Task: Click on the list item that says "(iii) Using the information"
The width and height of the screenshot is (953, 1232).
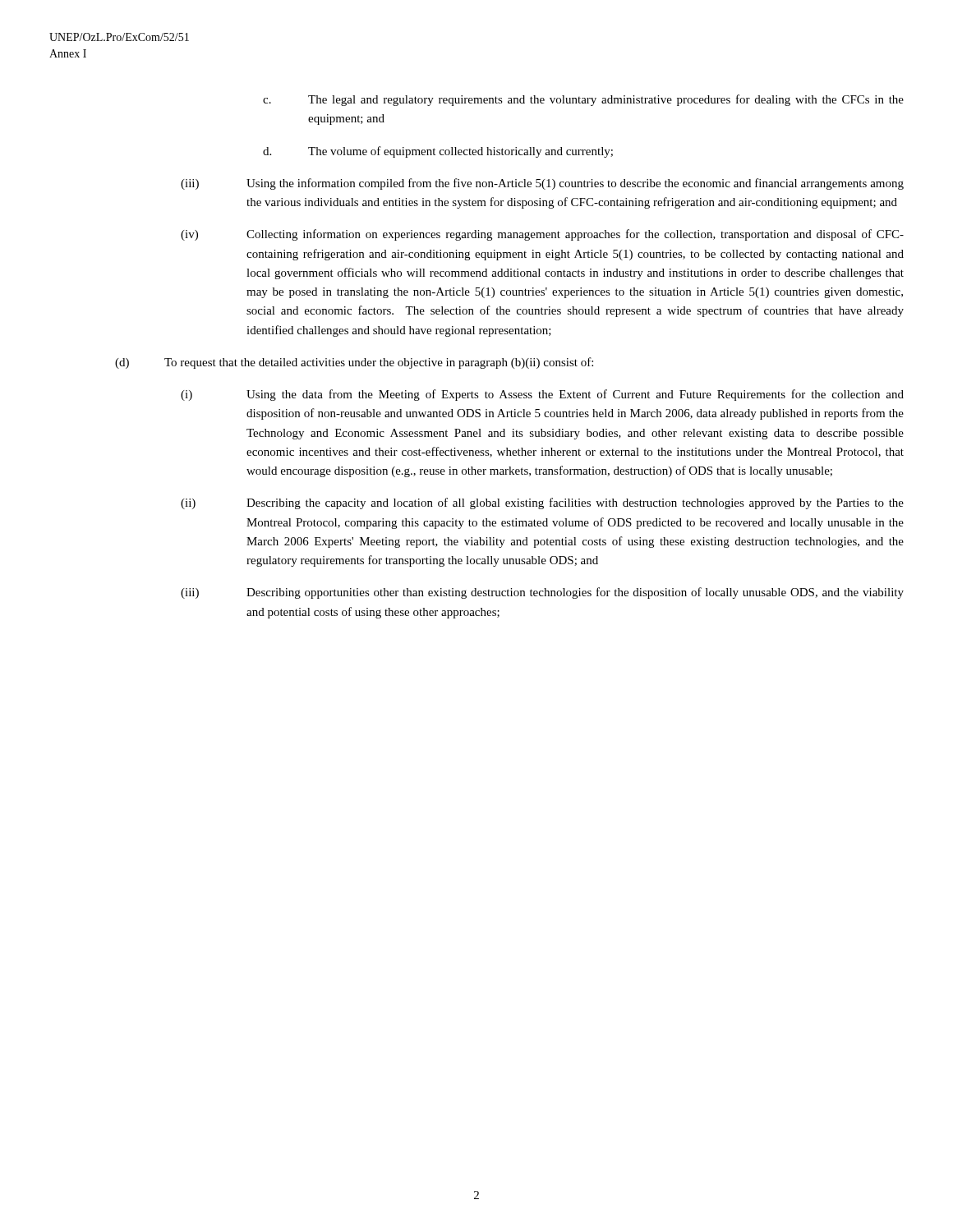Action: [542, 193]
